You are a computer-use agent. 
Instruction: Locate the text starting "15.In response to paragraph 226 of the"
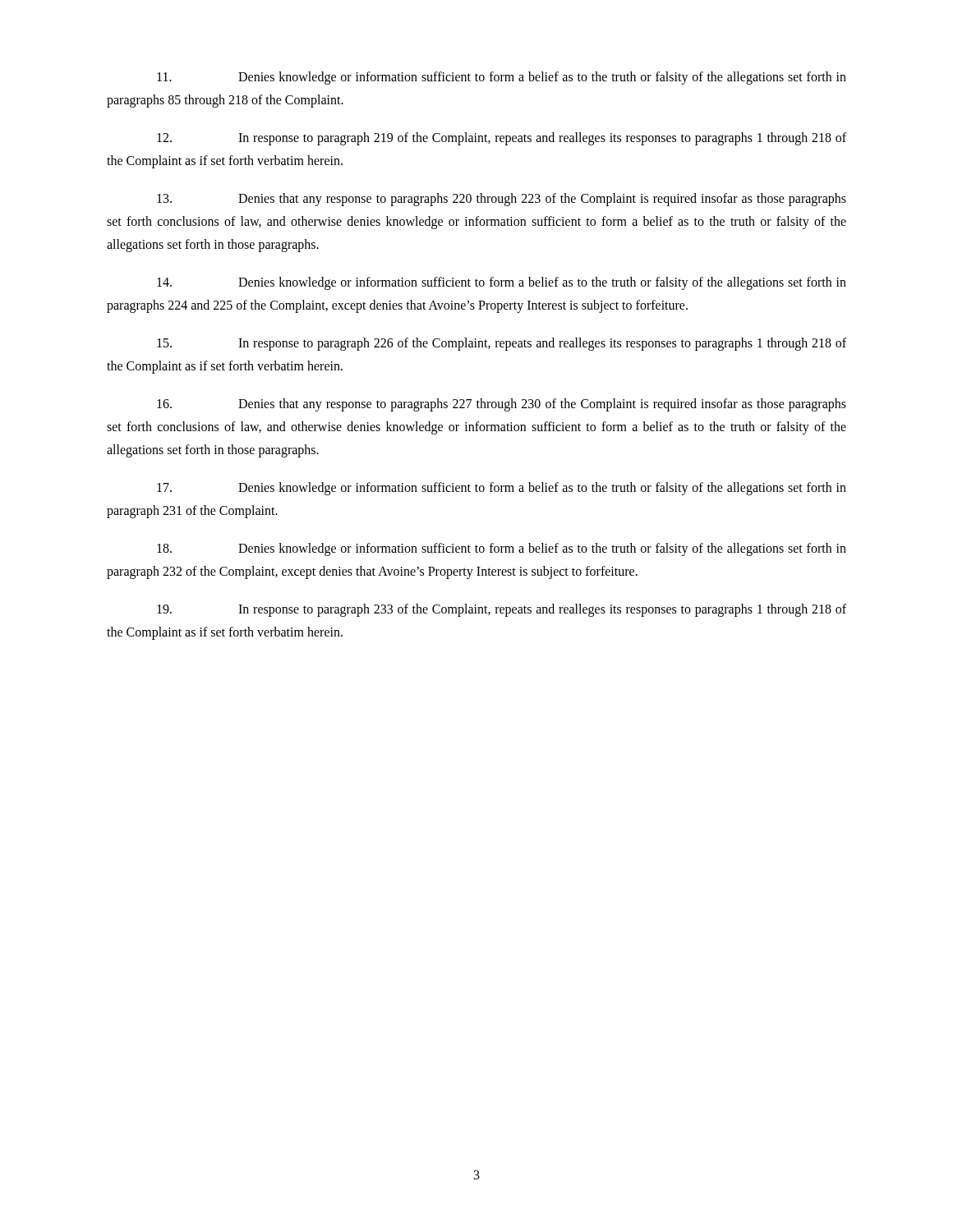(x=476, y=352)
